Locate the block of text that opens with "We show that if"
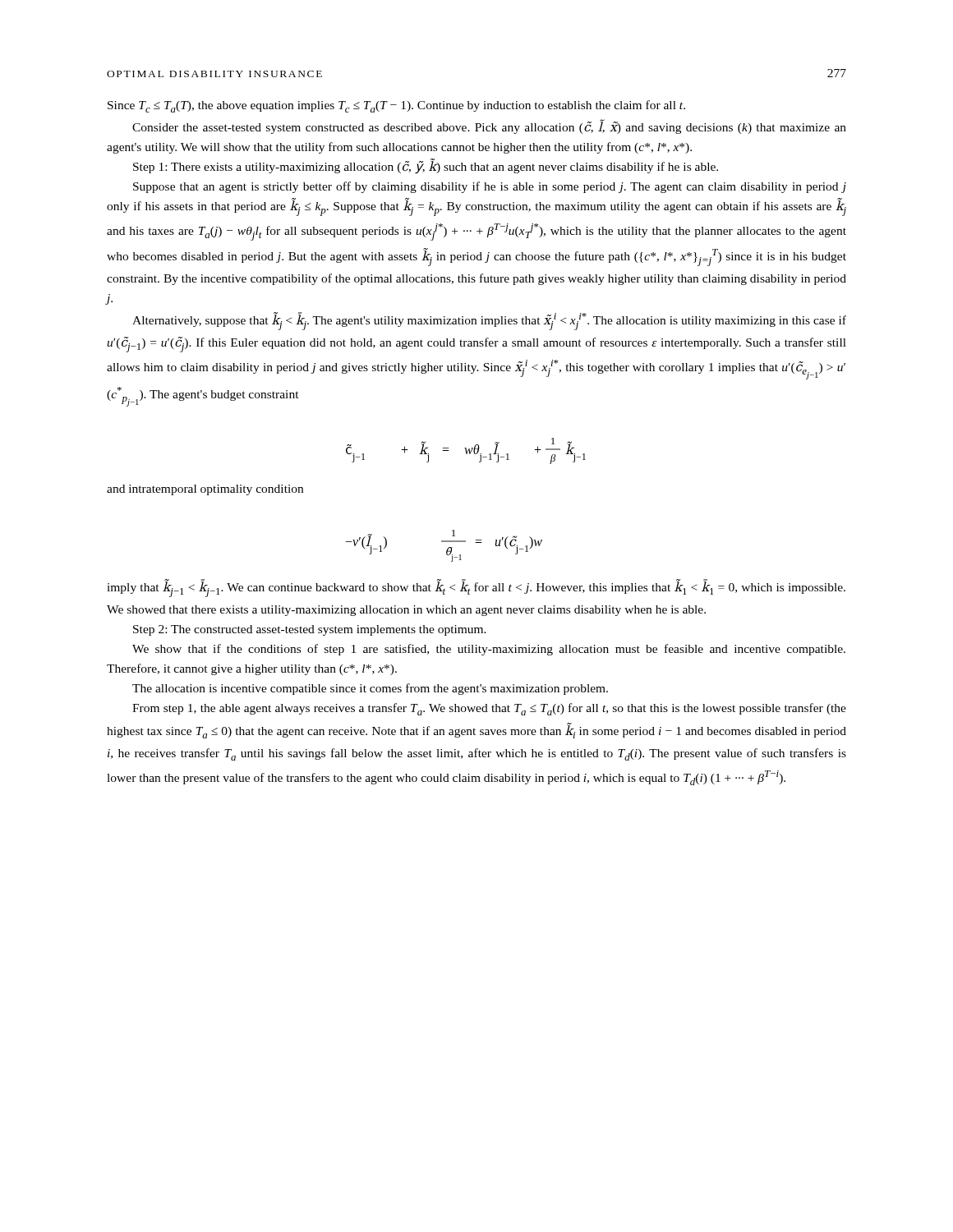The height and width of the screenshot is (1232, 953). coord(476,659)
